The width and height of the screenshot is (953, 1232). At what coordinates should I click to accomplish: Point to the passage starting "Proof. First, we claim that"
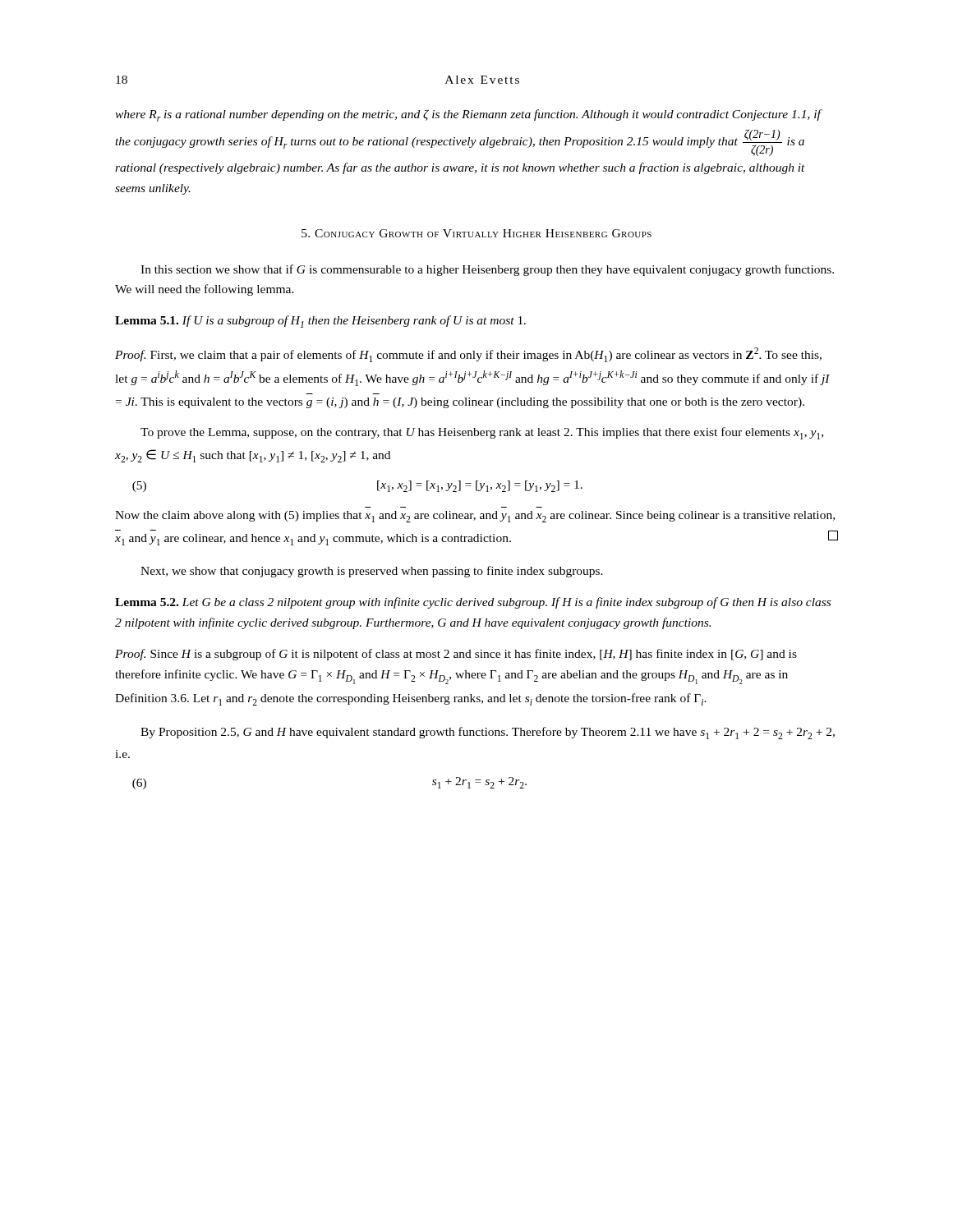[476, 378]
